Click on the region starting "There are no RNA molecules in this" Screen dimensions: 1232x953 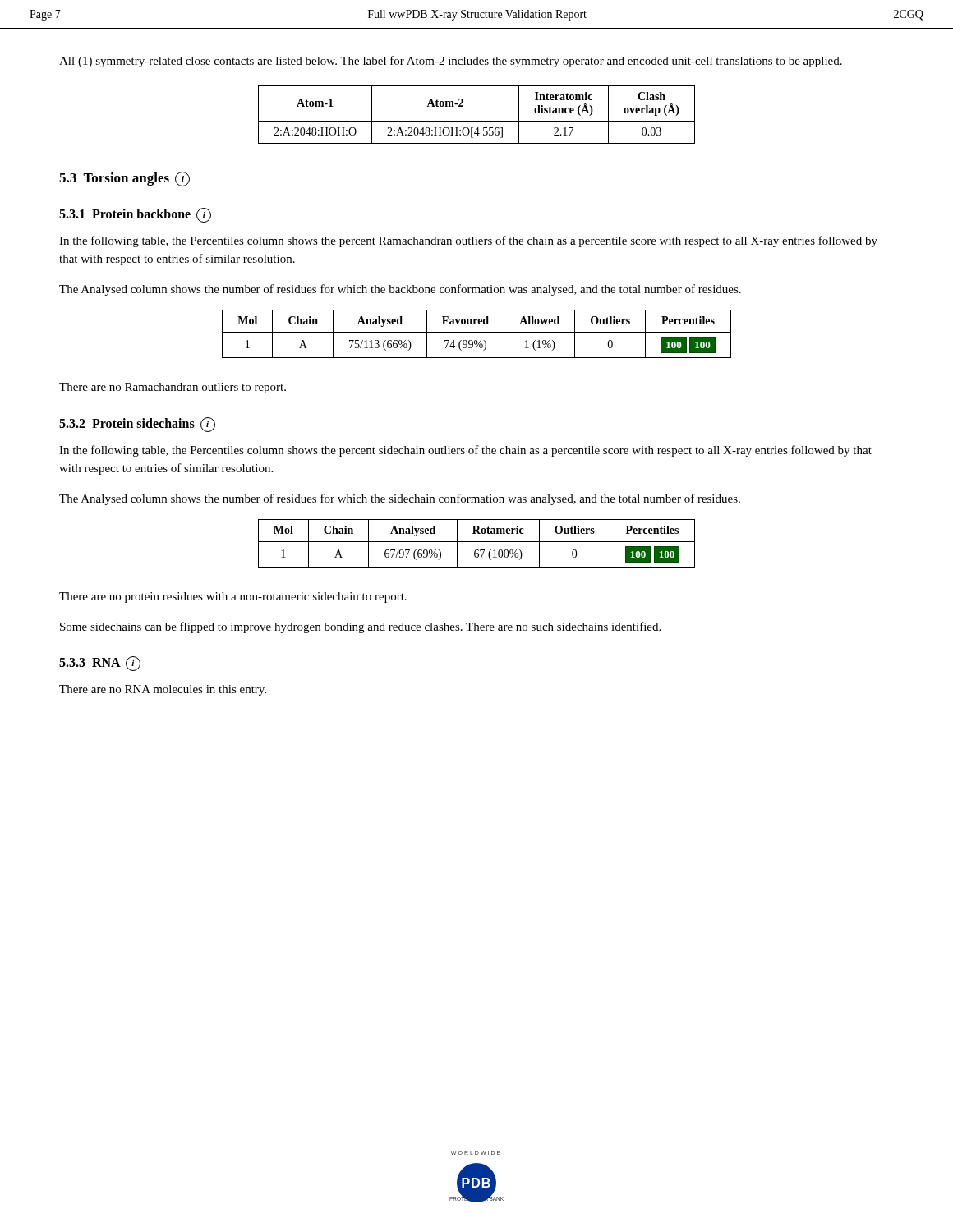pos(163,689)
